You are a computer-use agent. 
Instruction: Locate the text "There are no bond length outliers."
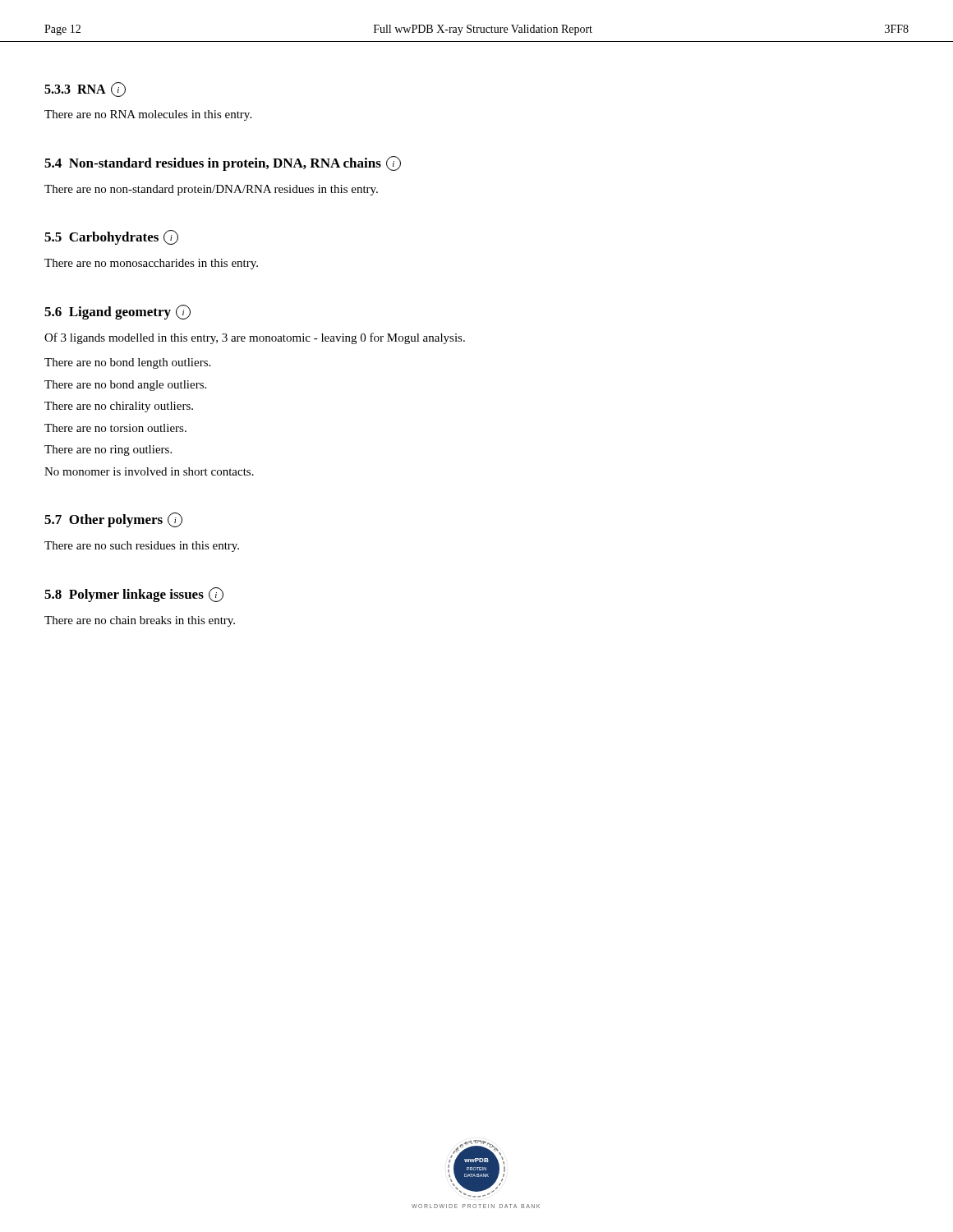point(128,362)
